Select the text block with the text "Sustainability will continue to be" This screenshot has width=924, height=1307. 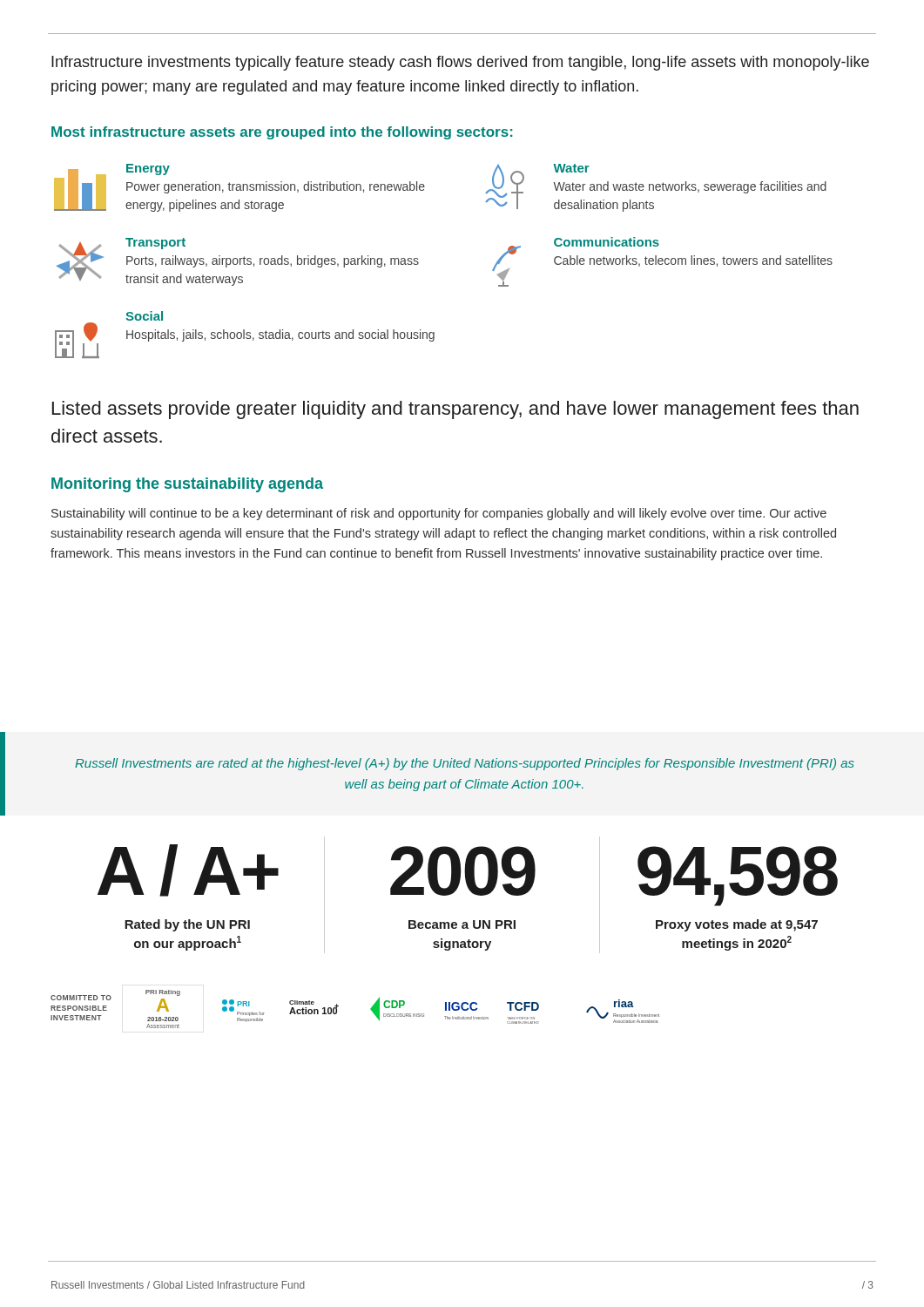tap(462, 534)
